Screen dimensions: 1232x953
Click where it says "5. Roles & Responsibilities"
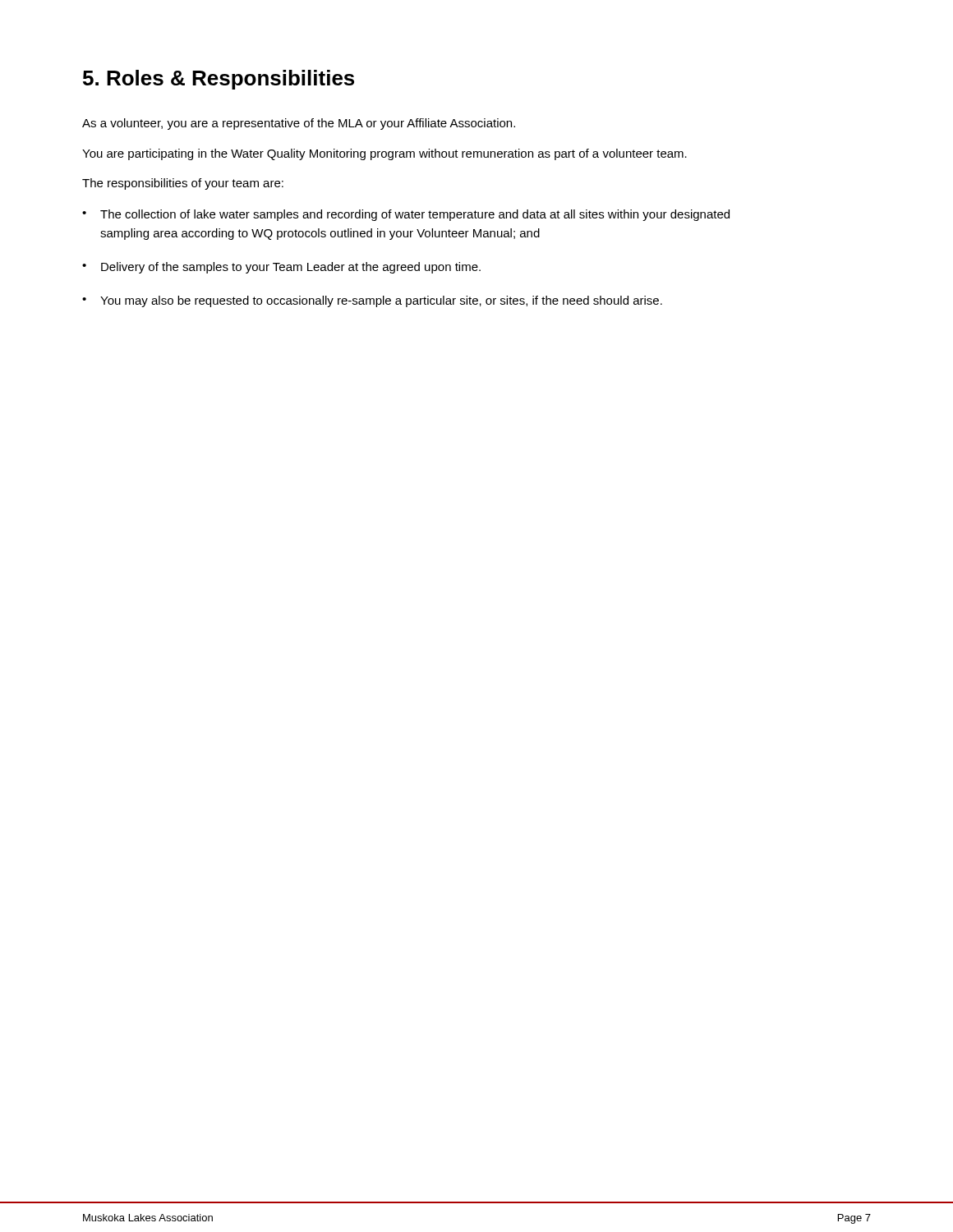point(219,78)
